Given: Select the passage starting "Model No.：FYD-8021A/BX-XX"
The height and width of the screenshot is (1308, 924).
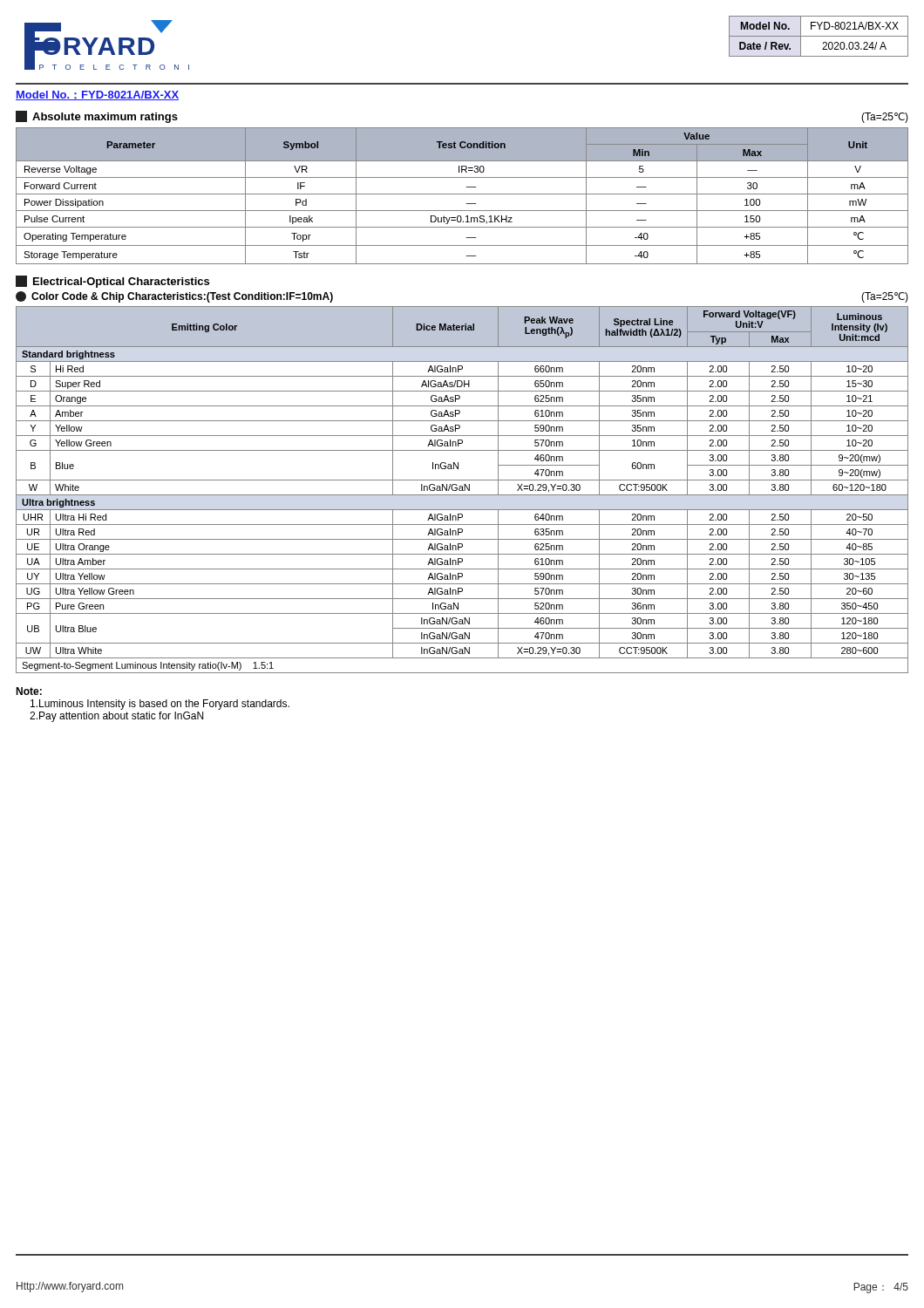Looking at the screenshot, I should point(97,95).
